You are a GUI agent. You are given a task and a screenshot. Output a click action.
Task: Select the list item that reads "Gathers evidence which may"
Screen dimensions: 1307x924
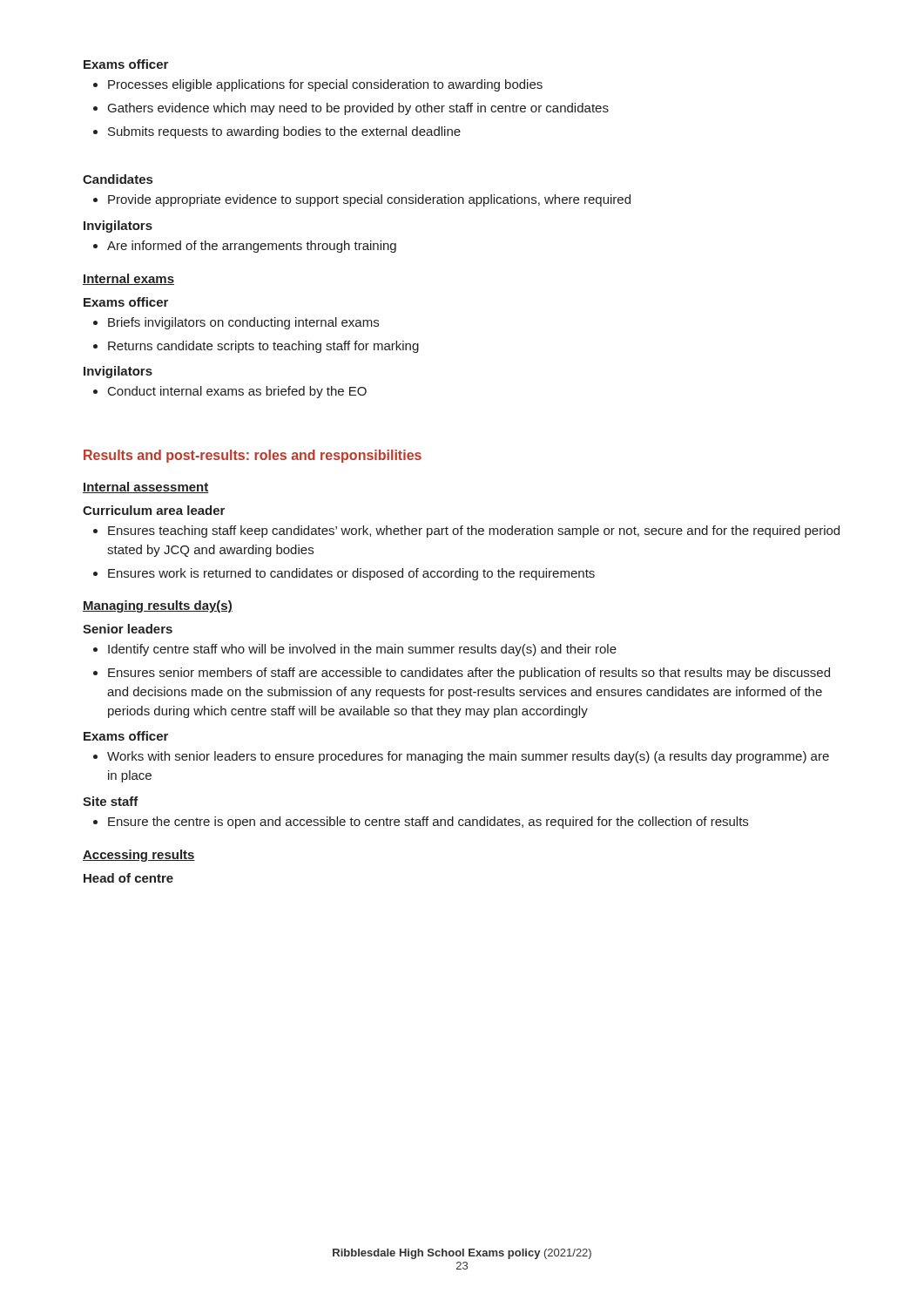coord(474,108)
